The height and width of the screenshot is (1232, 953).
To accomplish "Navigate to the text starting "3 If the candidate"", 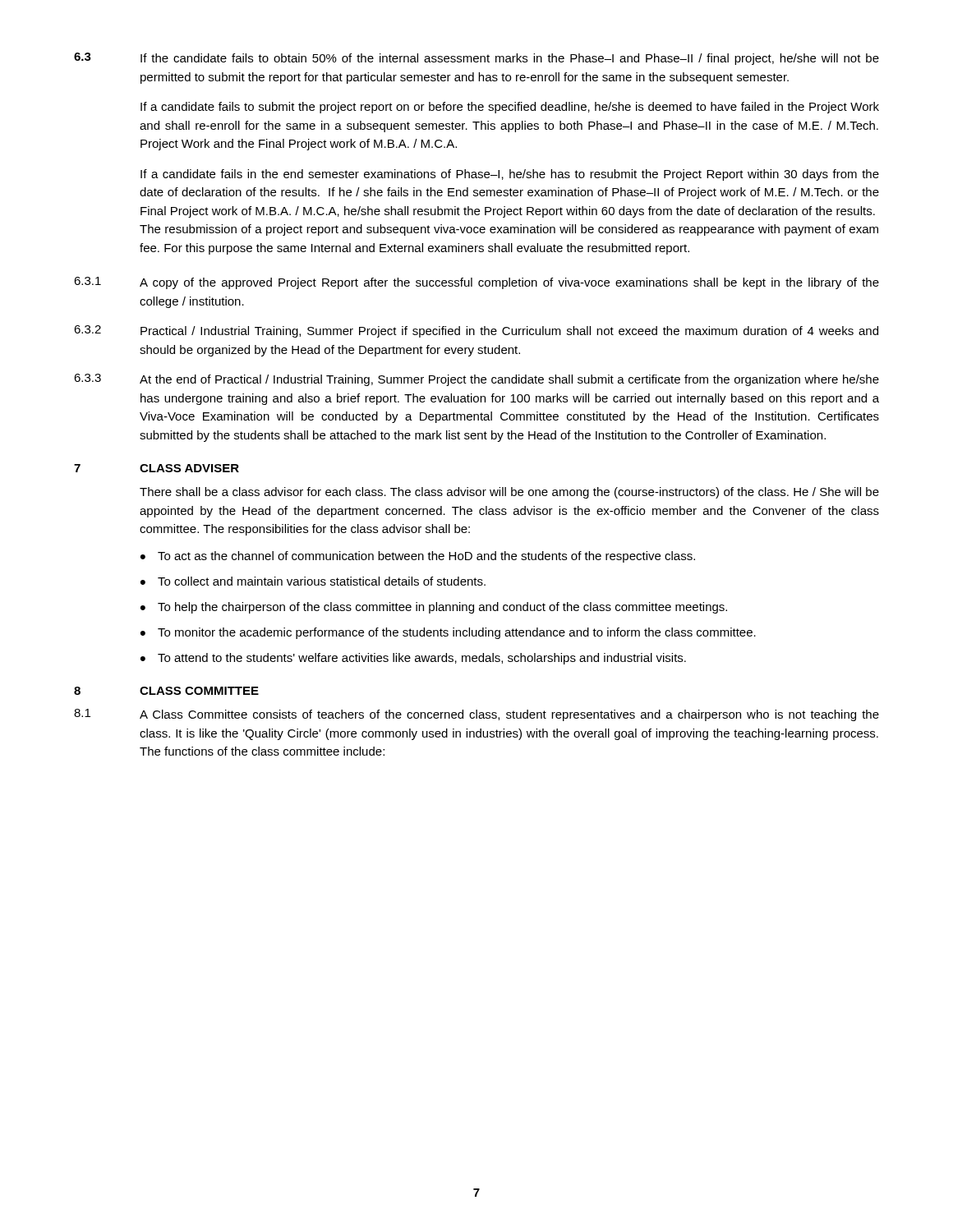I will (476, 68).
